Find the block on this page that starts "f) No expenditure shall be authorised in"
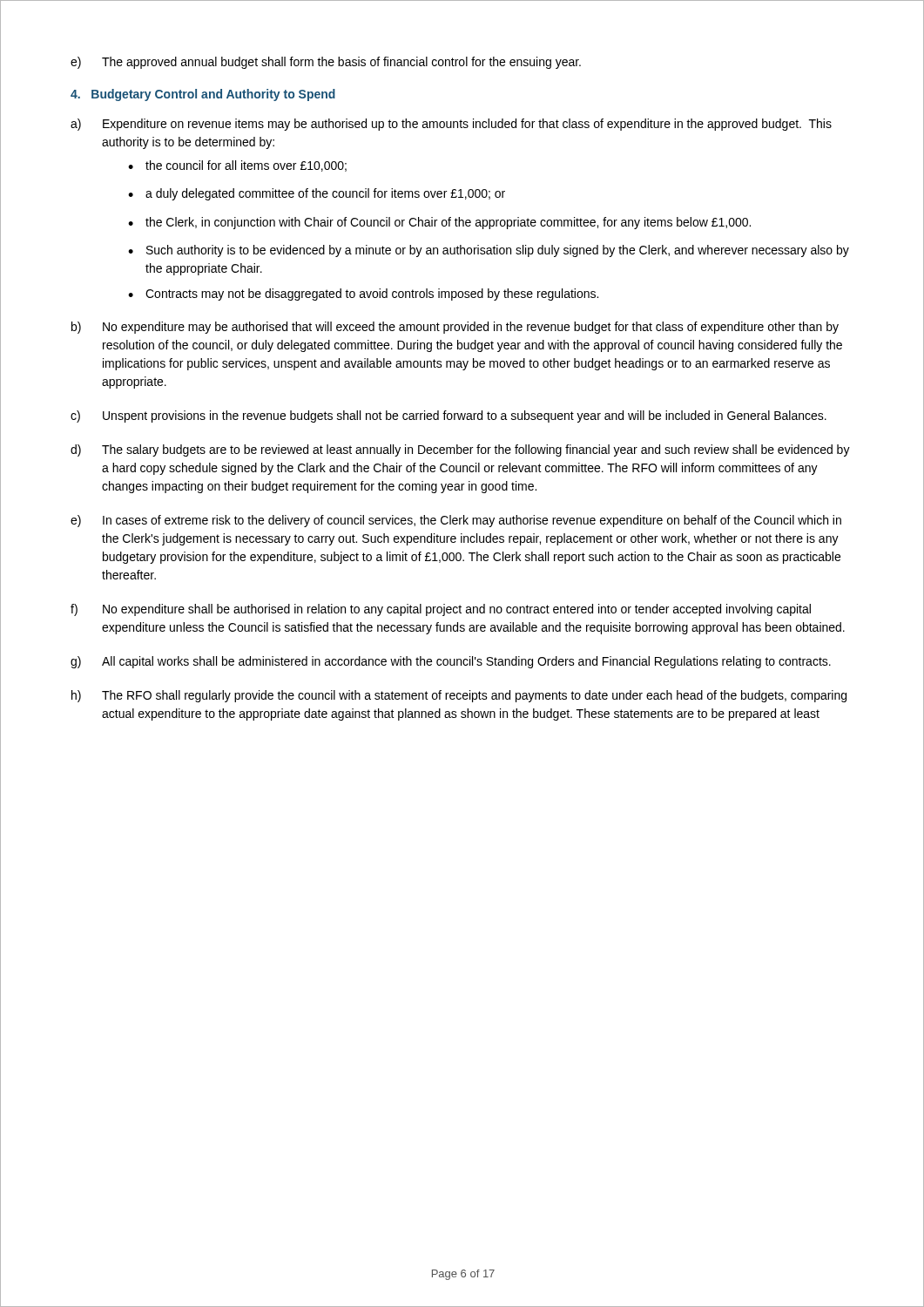Screen dimensions: 1307x924 click(x=462, y=619)
